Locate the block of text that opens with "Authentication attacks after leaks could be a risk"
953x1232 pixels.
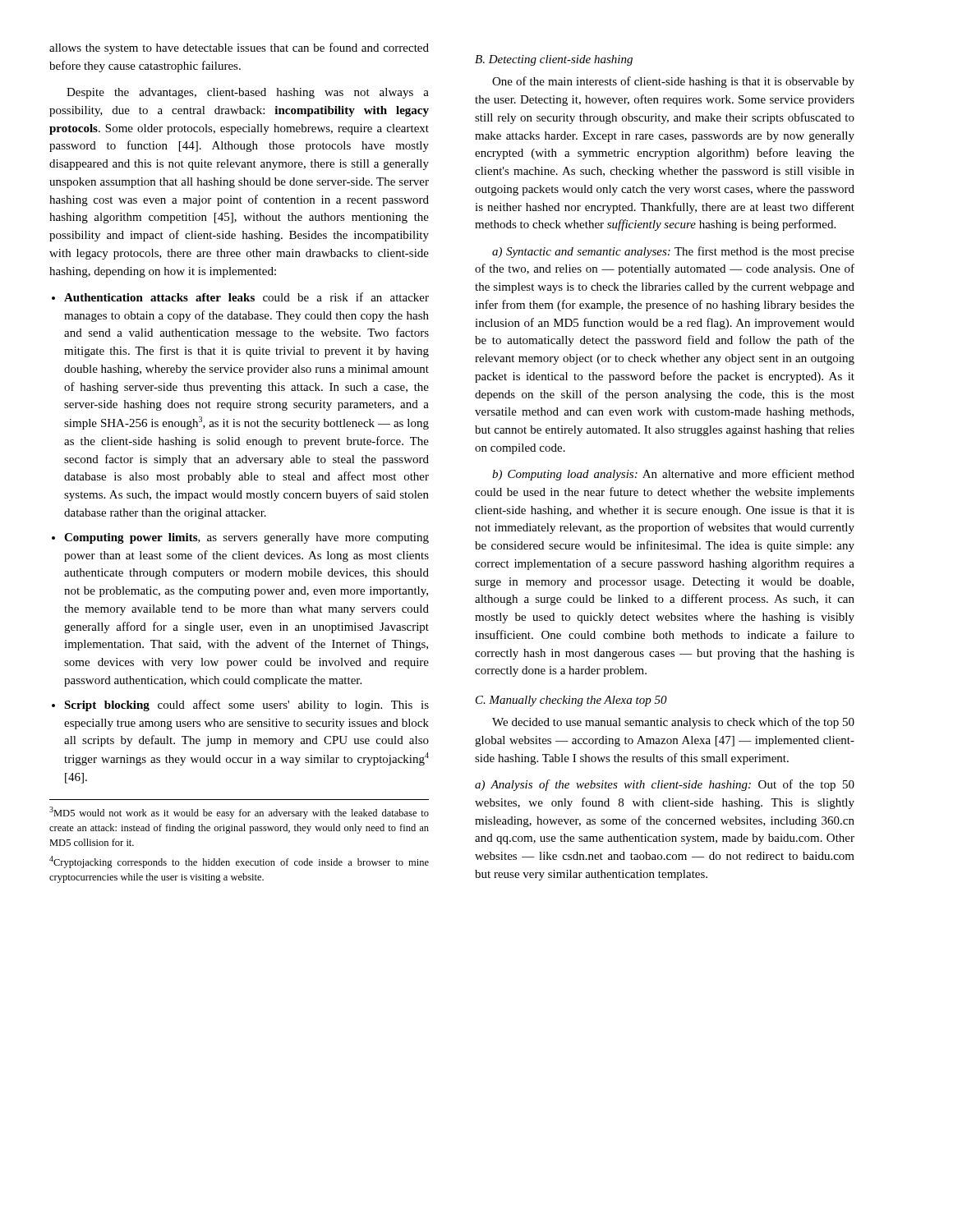point(246,405)
